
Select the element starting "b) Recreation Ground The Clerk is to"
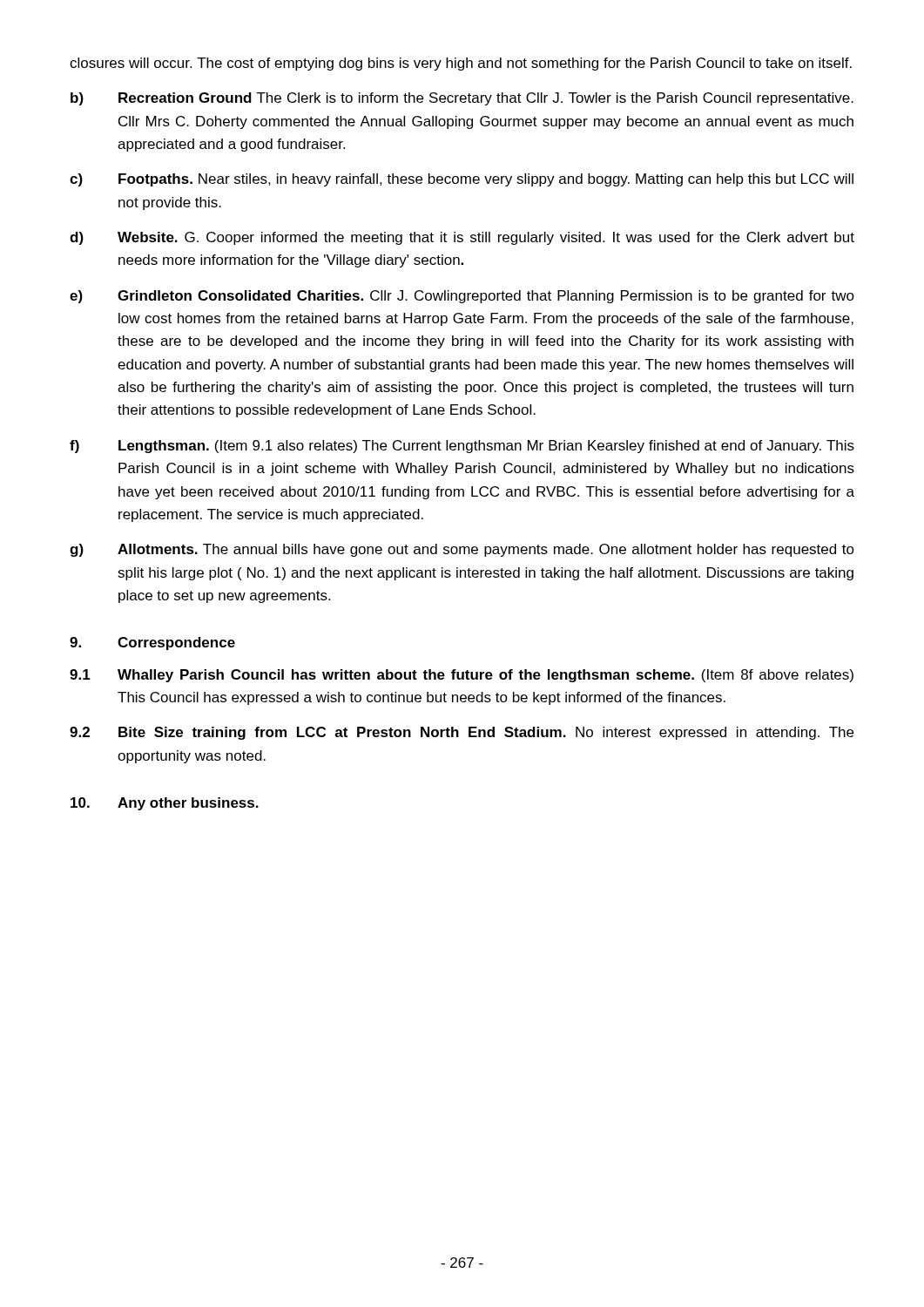pos(462,122)
